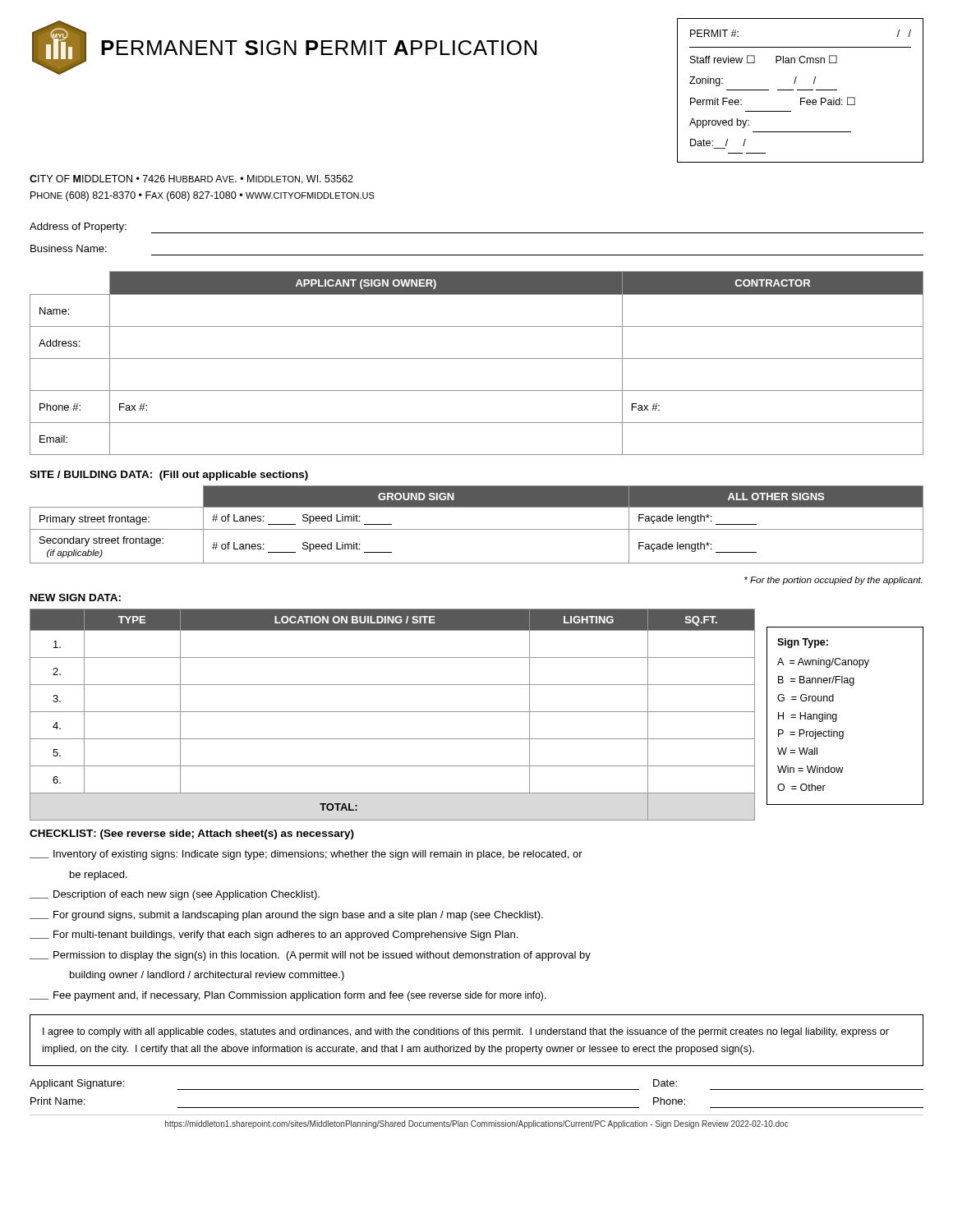Find the text block containing "Sign Type: A = Awning/Canopy"
Image resolution: width=953 pixels, height=1232 pixels.
pos(845,716)
